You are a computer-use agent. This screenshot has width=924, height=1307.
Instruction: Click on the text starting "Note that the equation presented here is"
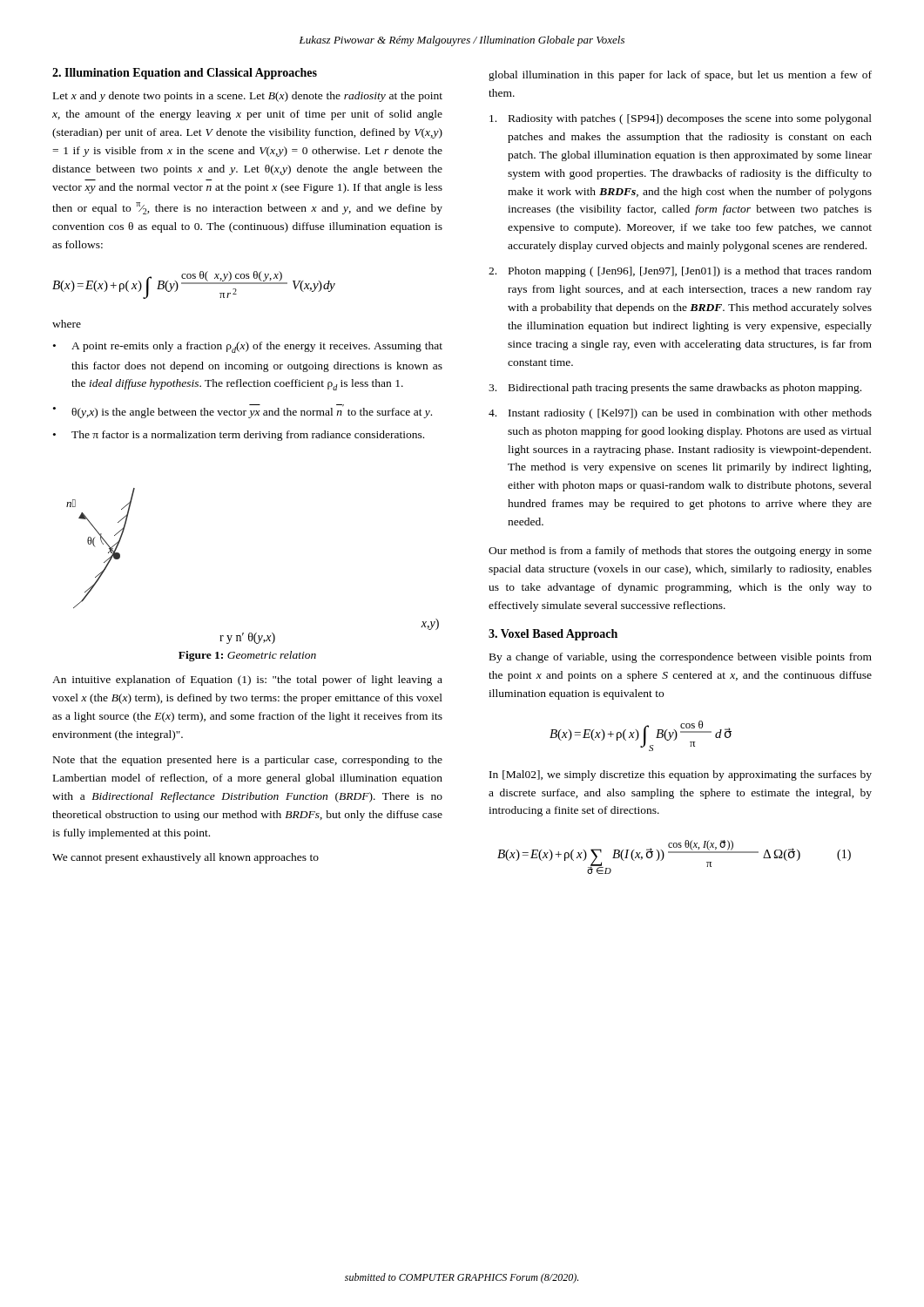pos(247,796)
